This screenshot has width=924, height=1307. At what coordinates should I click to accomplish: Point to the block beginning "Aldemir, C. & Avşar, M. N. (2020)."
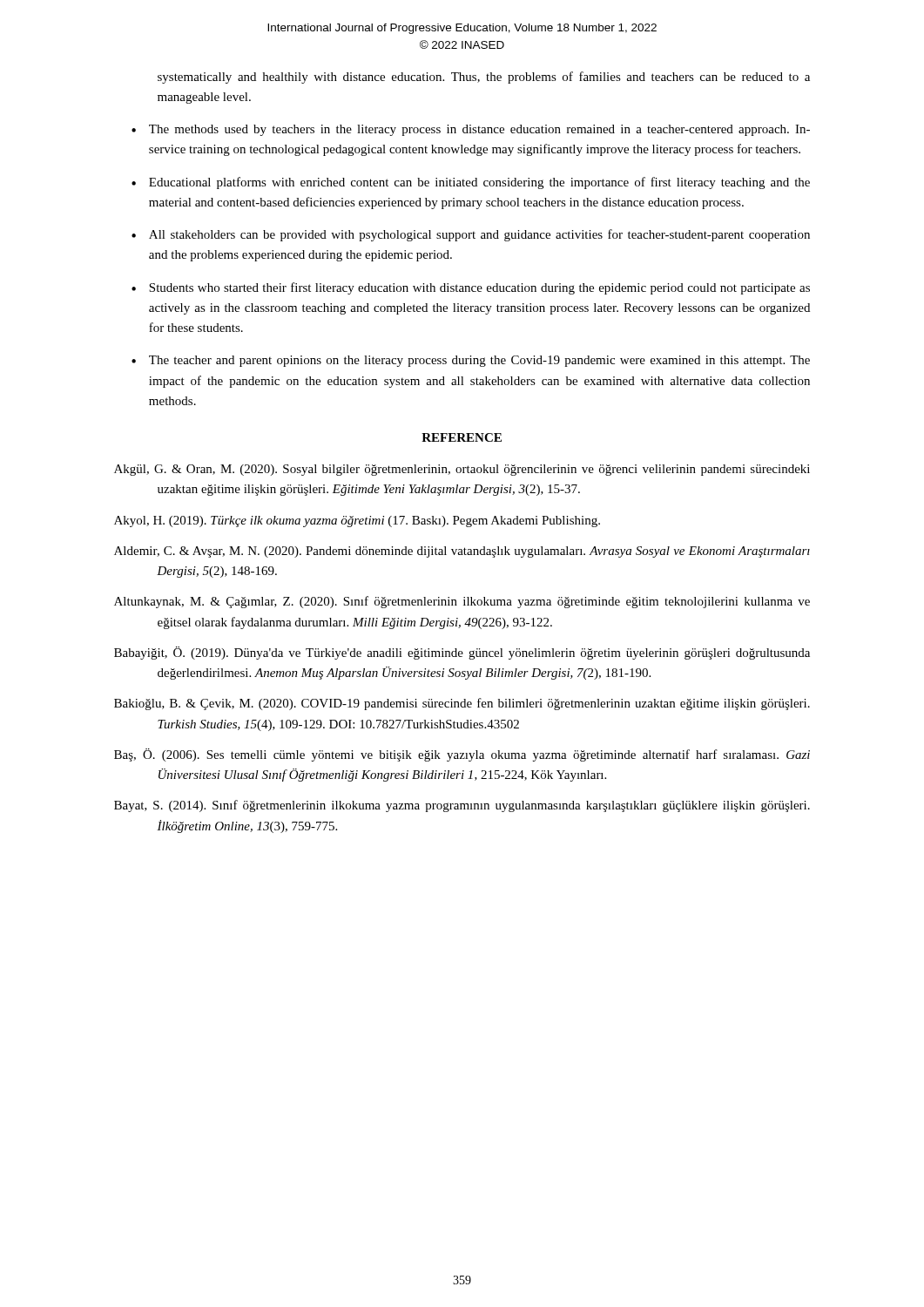tap(462, 561)
